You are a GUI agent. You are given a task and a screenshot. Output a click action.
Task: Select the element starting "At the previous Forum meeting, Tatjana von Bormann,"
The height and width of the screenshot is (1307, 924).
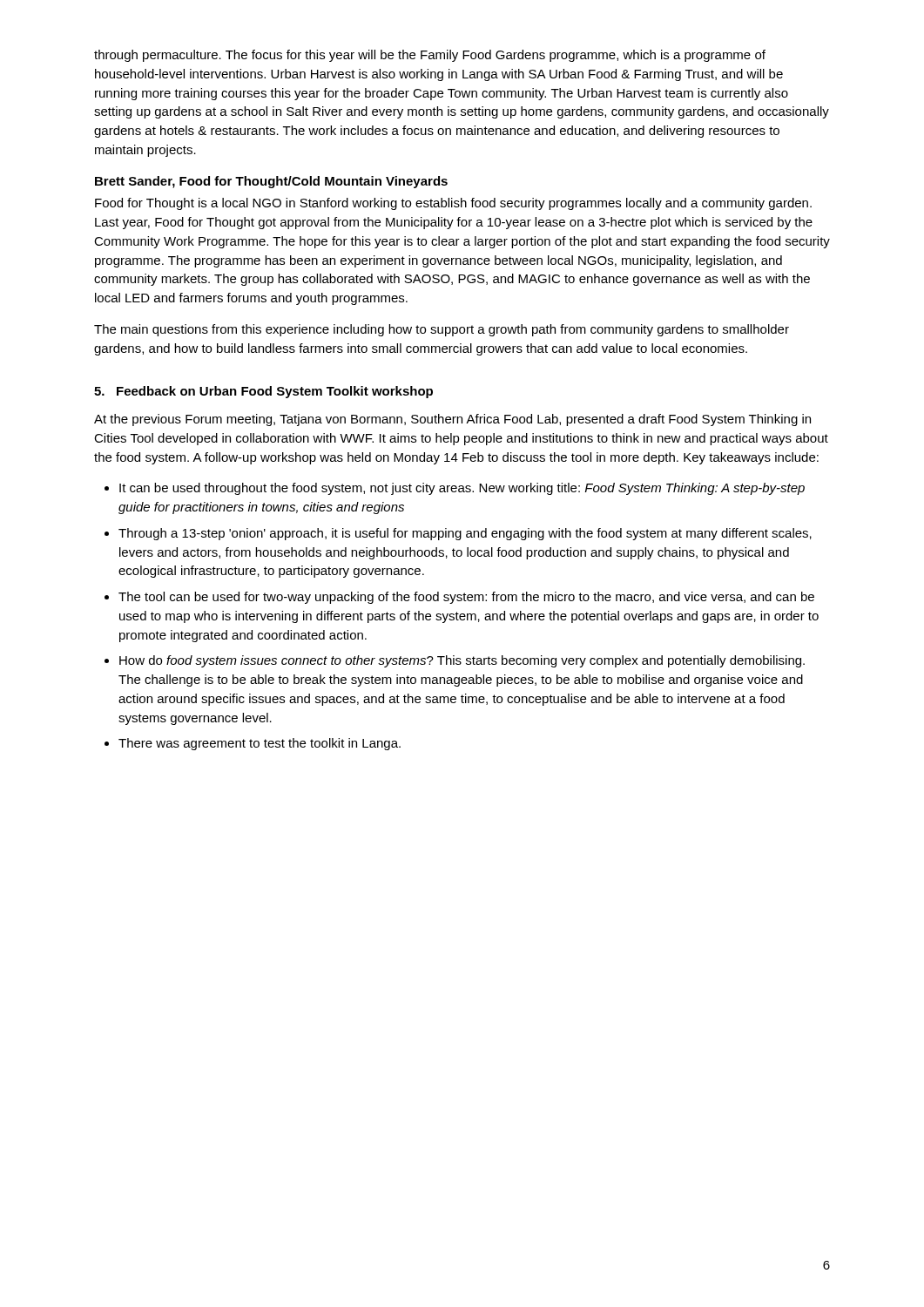[x=461, y=438]
